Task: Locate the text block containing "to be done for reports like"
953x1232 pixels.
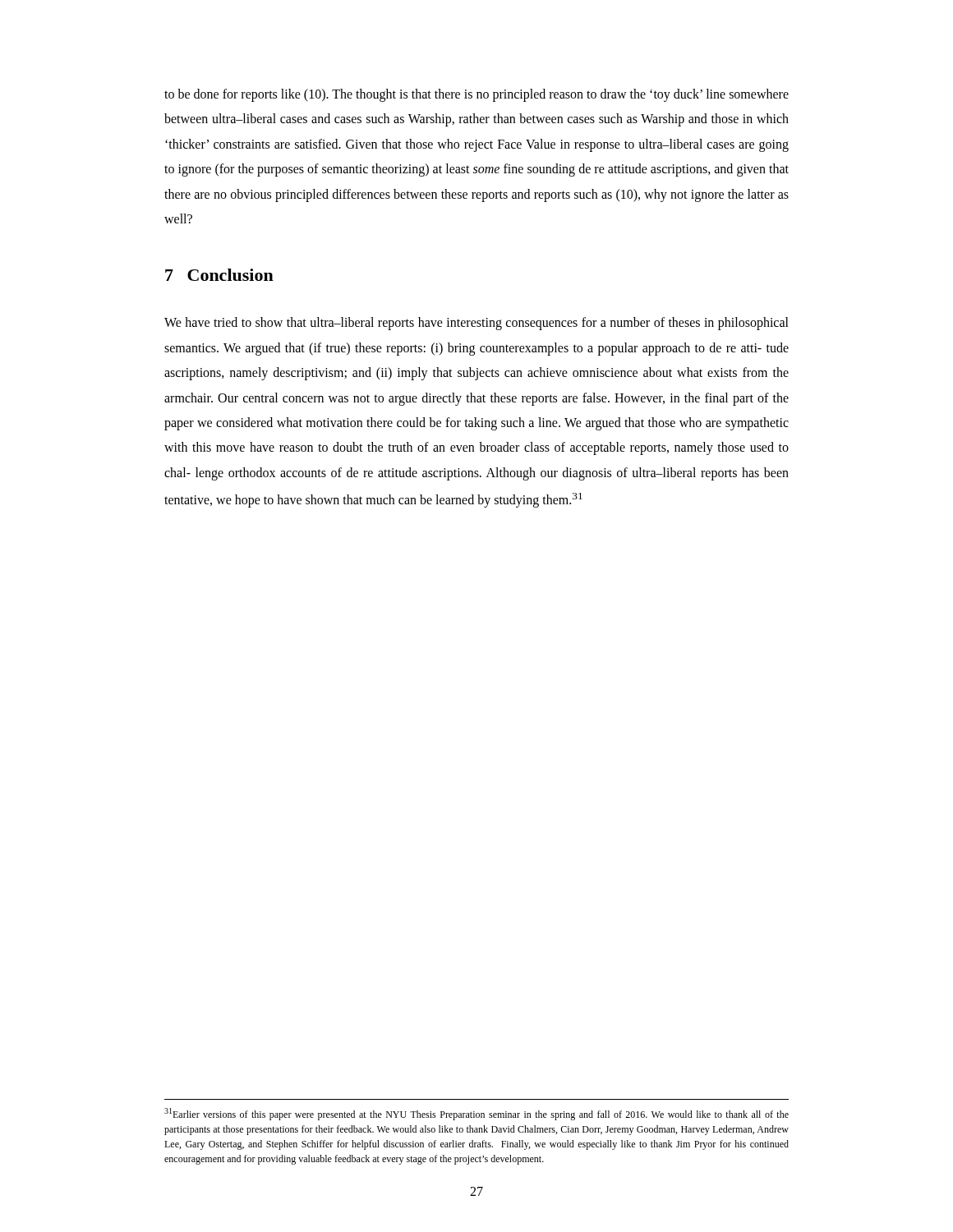Action: pyautogui.click(x=476, y=156)
